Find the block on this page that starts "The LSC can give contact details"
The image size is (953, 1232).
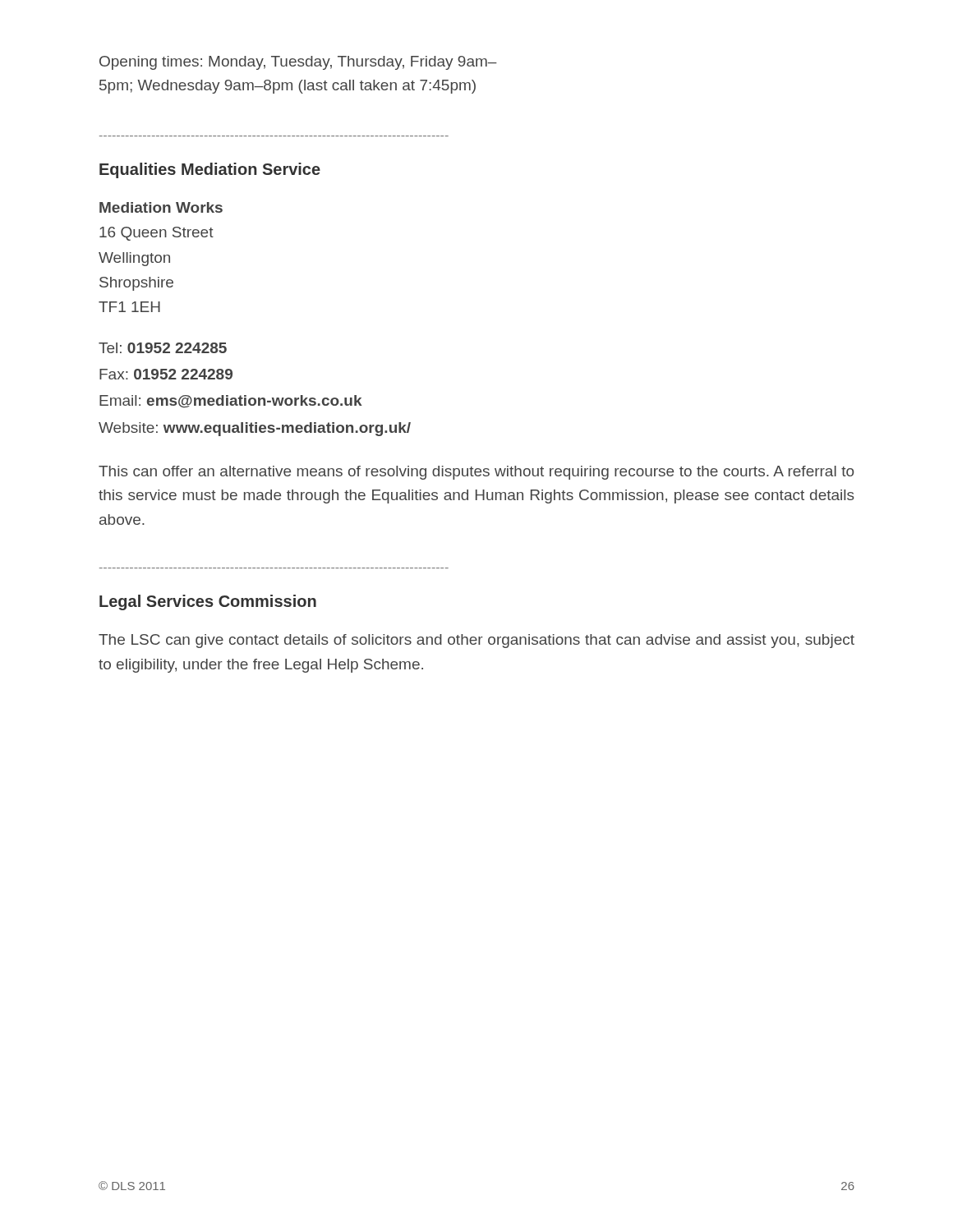tap(476, 652)
